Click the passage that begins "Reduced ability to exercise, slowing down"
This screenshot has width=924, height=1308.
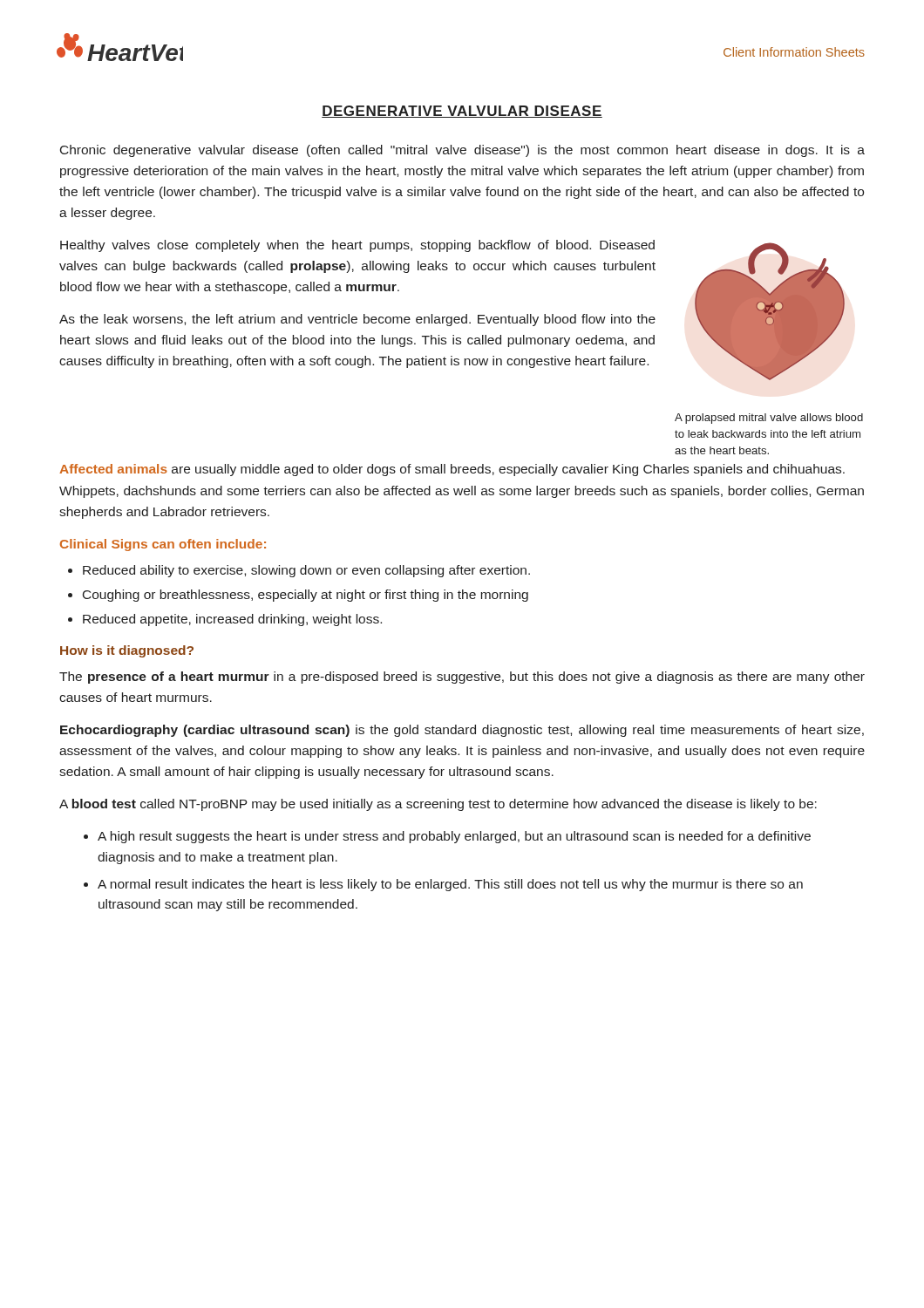[x=306, y=569]
